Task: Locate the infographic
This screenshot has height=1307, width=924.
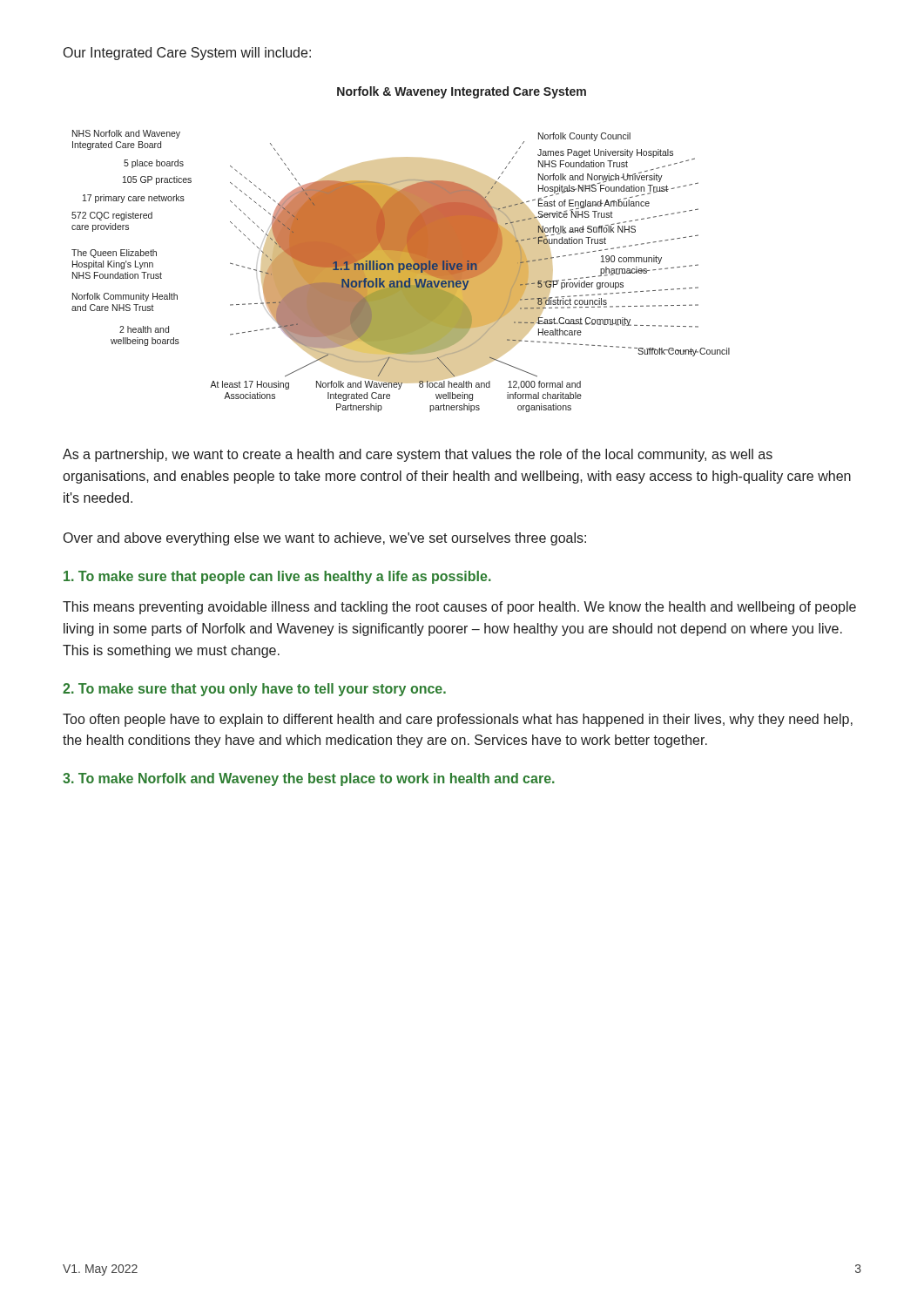Action: point(462,250)
